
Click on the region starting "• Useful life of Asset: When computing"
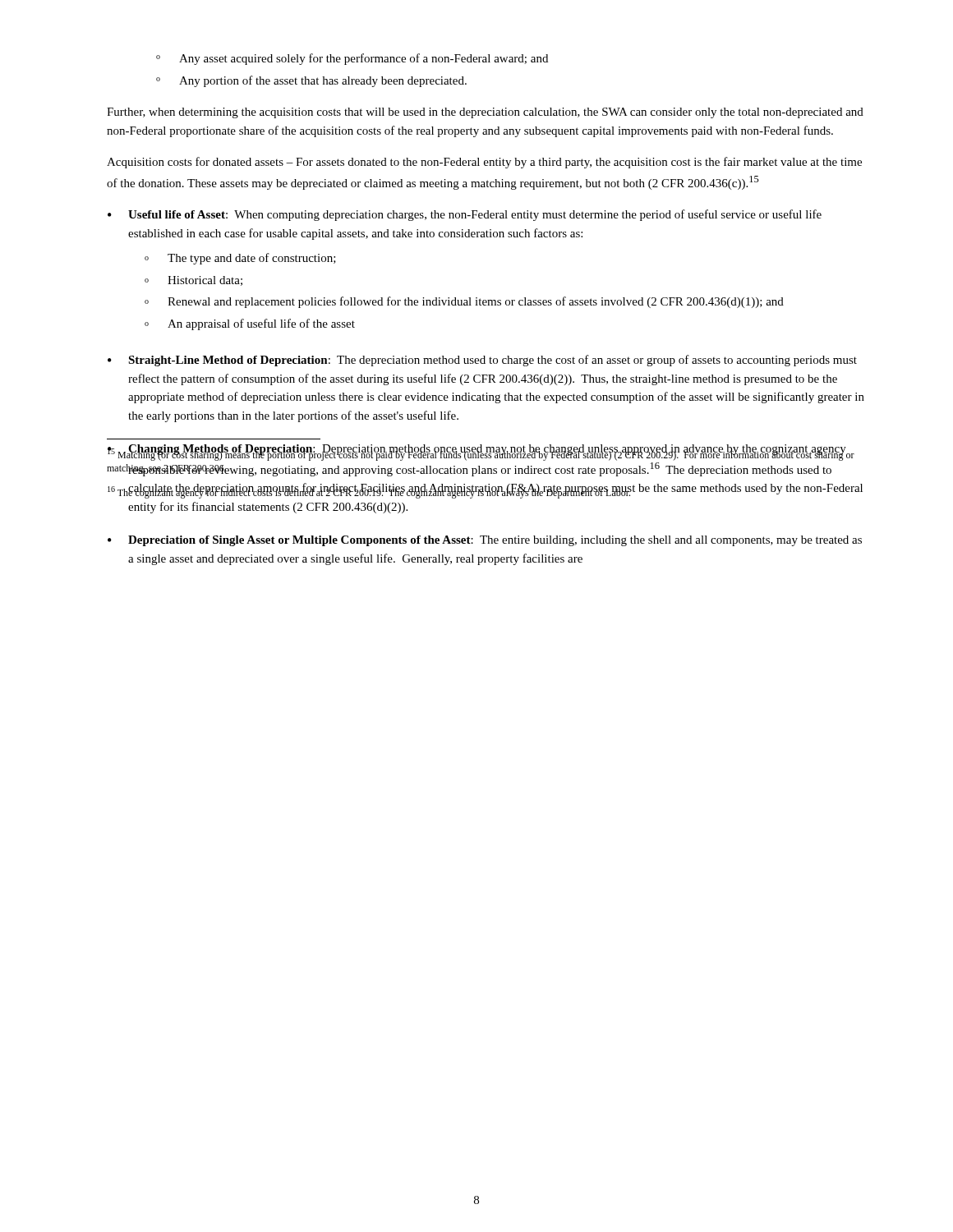coord(465,215)
